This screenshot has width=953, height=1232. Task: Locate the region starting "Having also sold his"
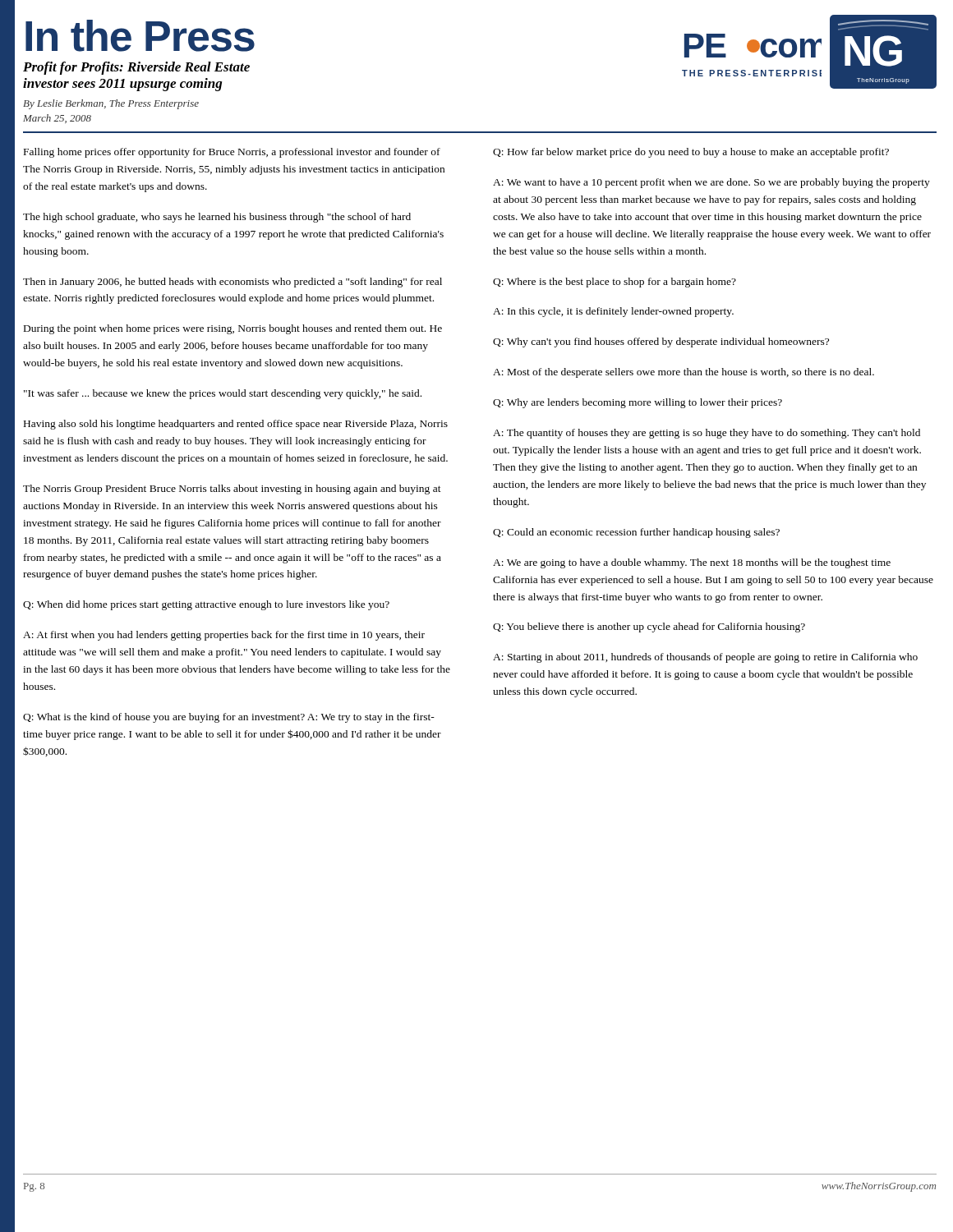[x=236, y=441]
